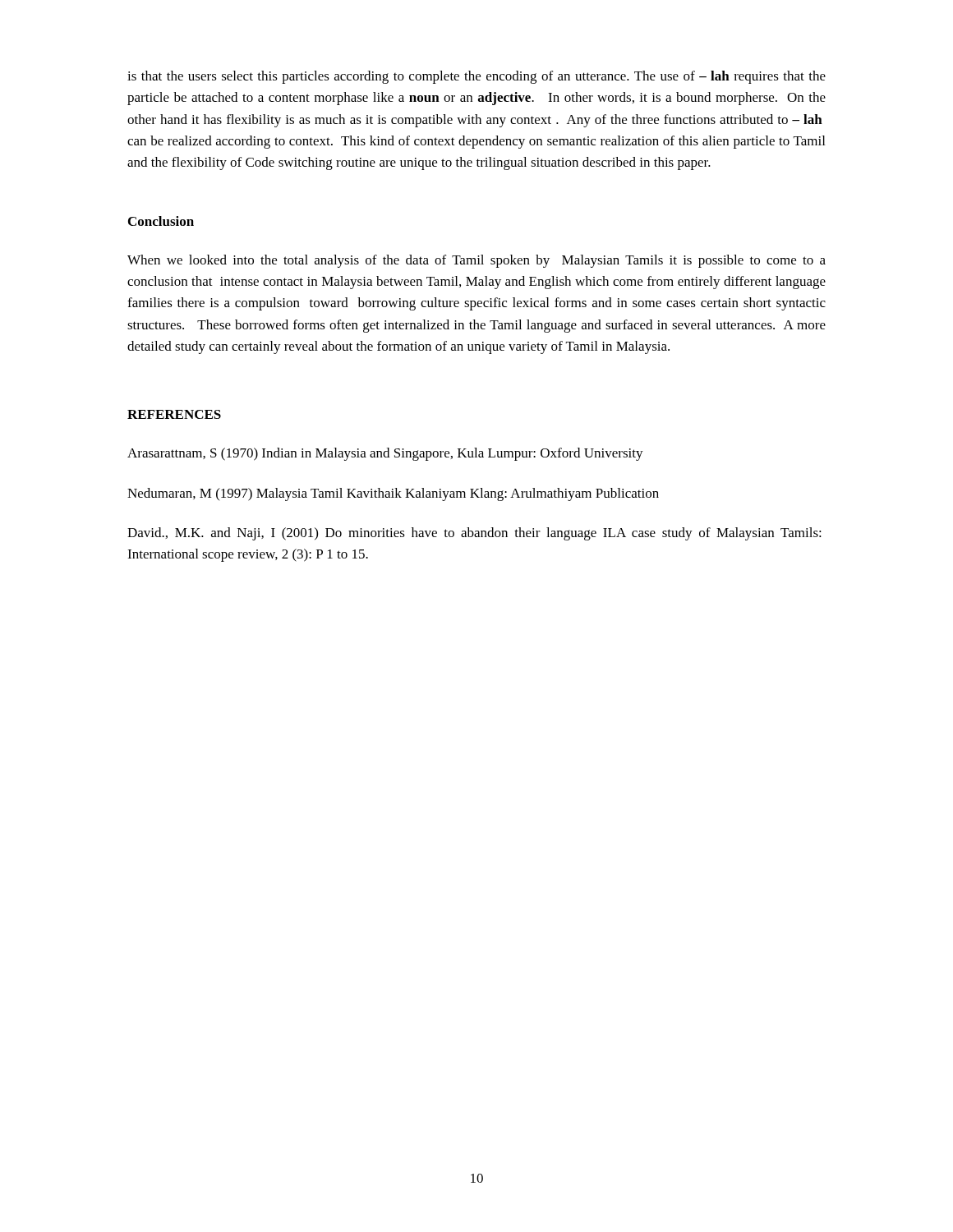Viewport: 953px width, 1232px height.
Task: Point to the block beginning "When we looked into the total"
Action: [x=476, y=303]
